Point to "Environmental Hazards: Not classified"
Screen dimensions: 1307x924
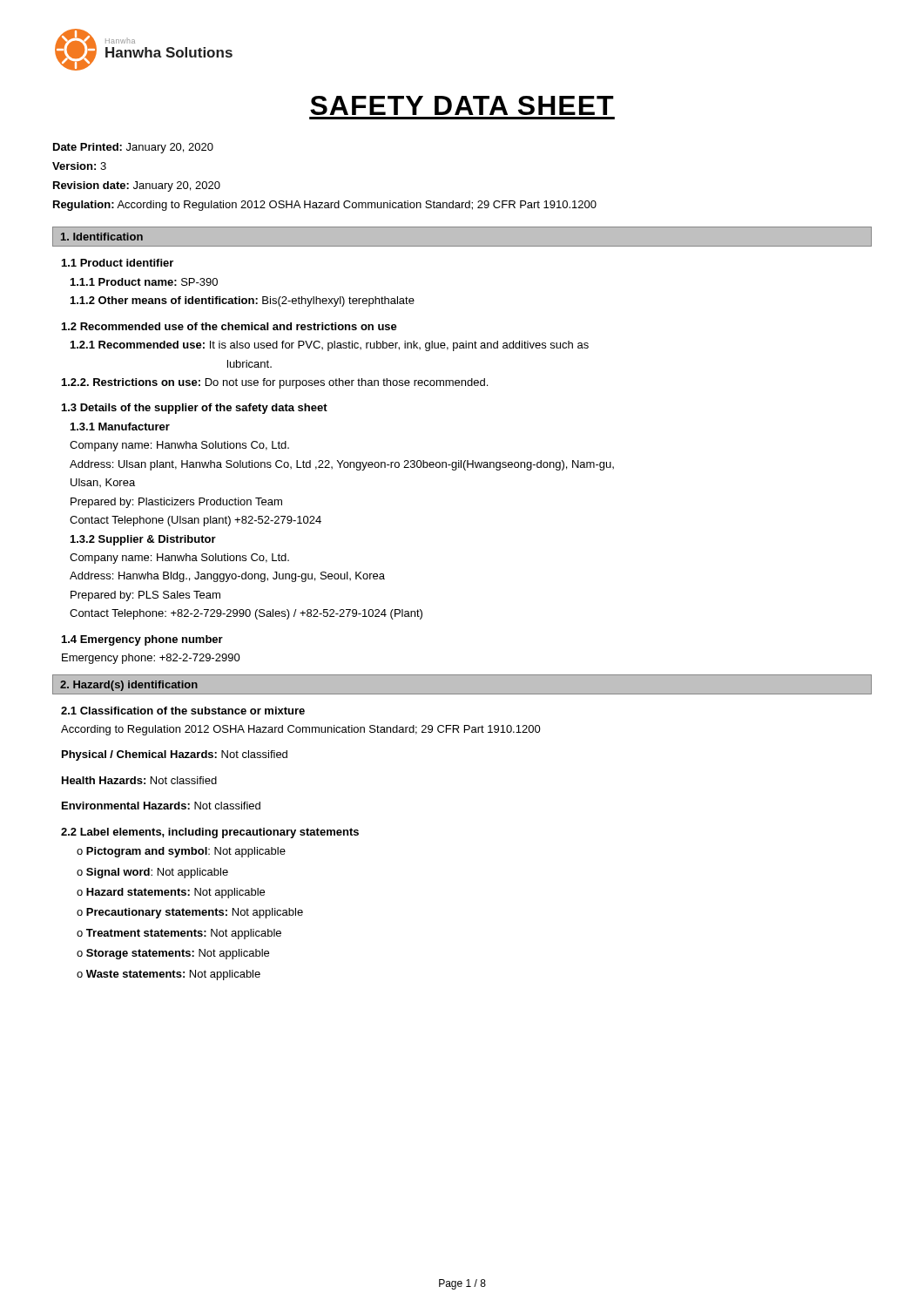(x=161, y=806)
